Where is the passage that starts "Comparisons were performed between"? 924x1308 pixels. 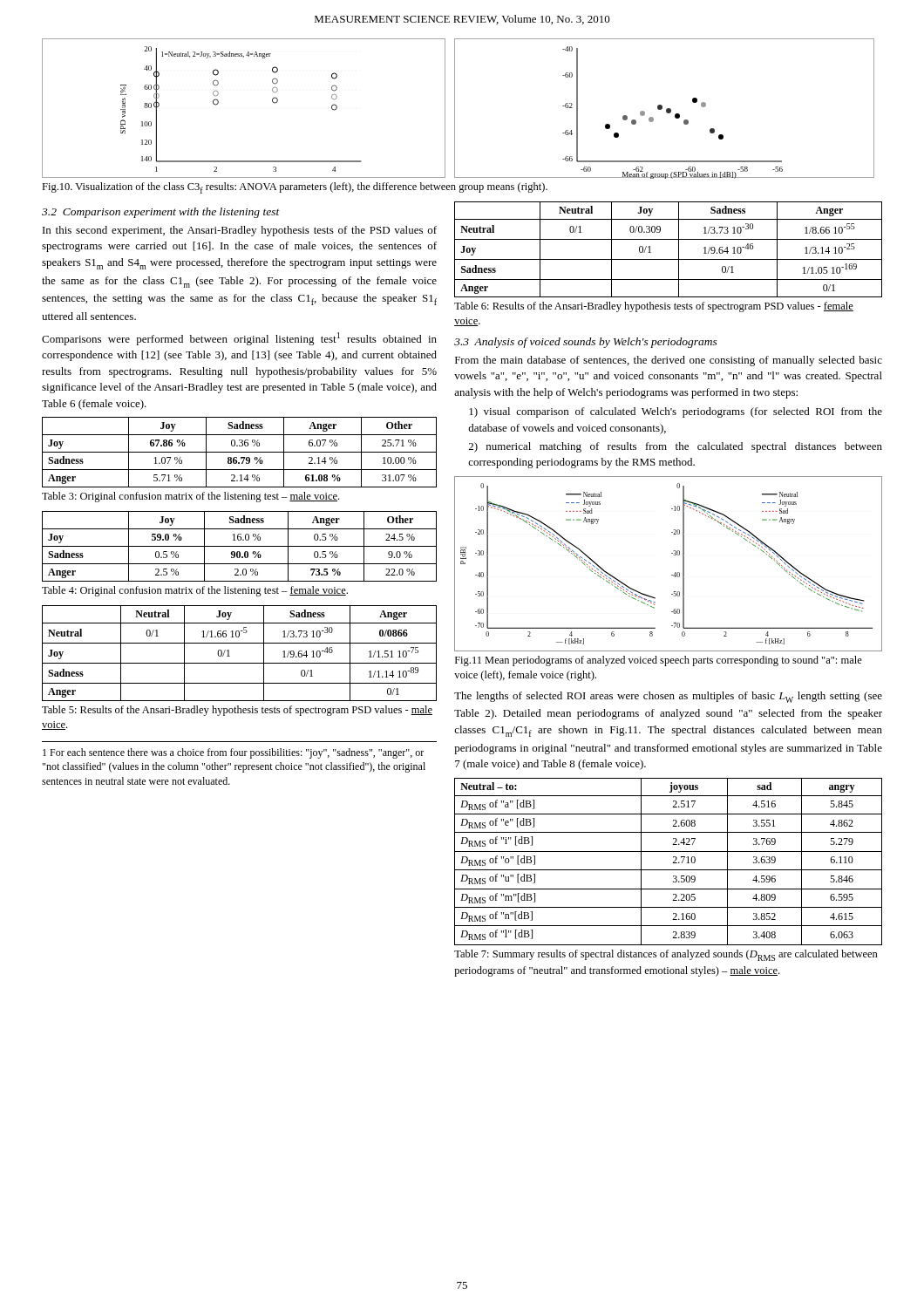(x=239, y=370)
